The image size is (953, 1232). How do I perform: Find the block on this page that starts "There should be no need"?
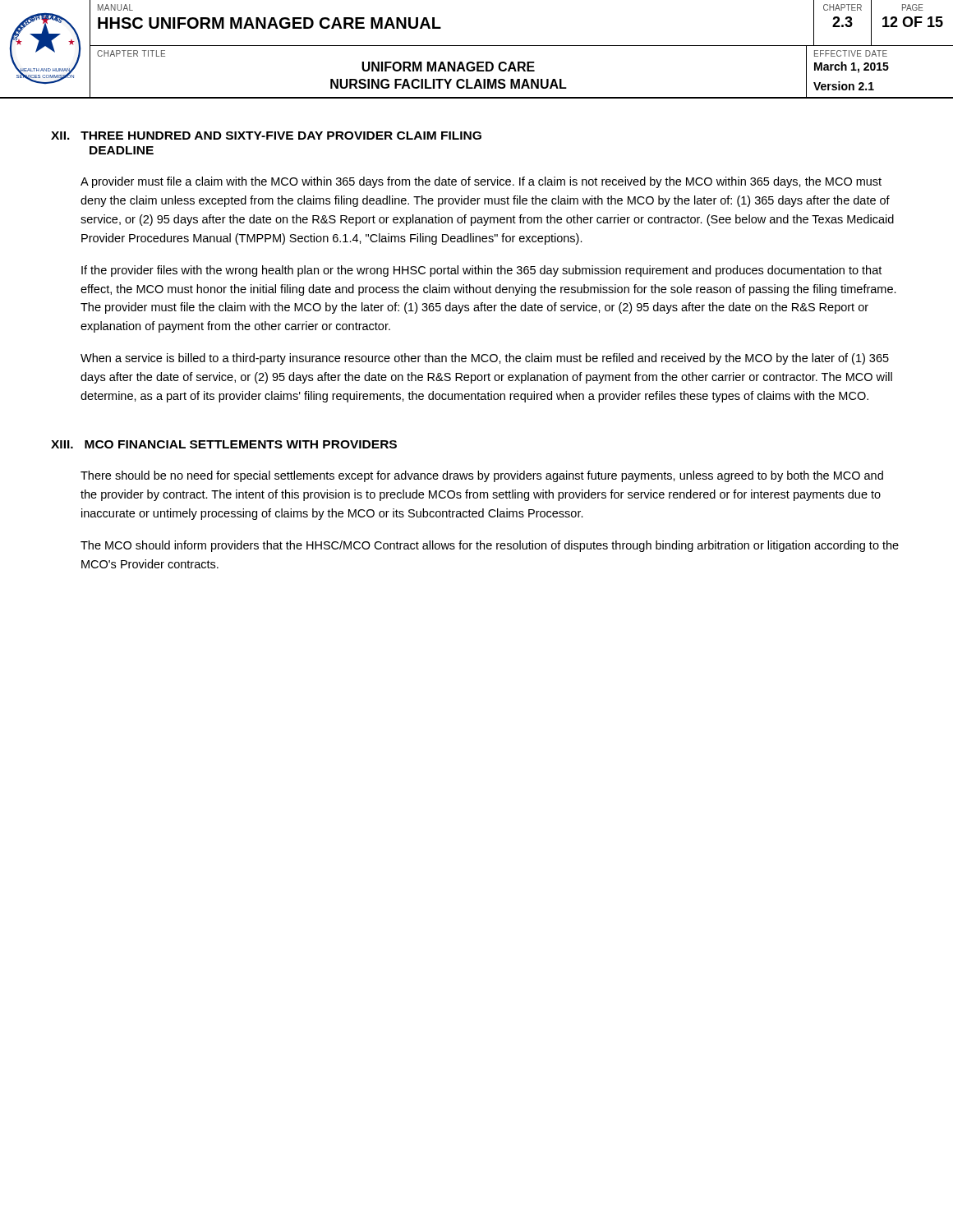click(482, 494)
